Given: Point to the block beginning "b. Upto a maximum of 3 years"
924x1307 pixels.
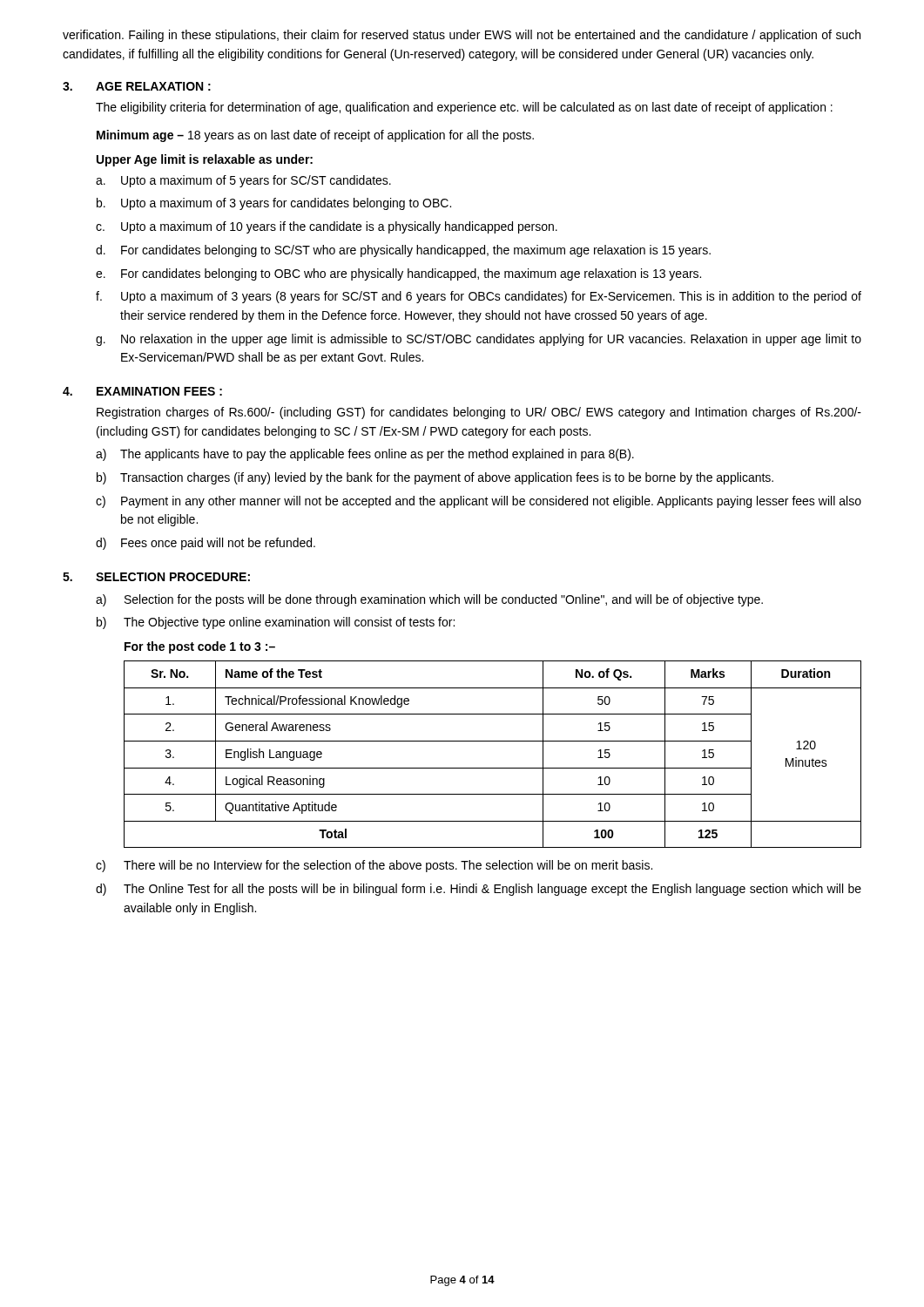Looking at the screenshot, I should pyautogui.click(x=274, y=204).
